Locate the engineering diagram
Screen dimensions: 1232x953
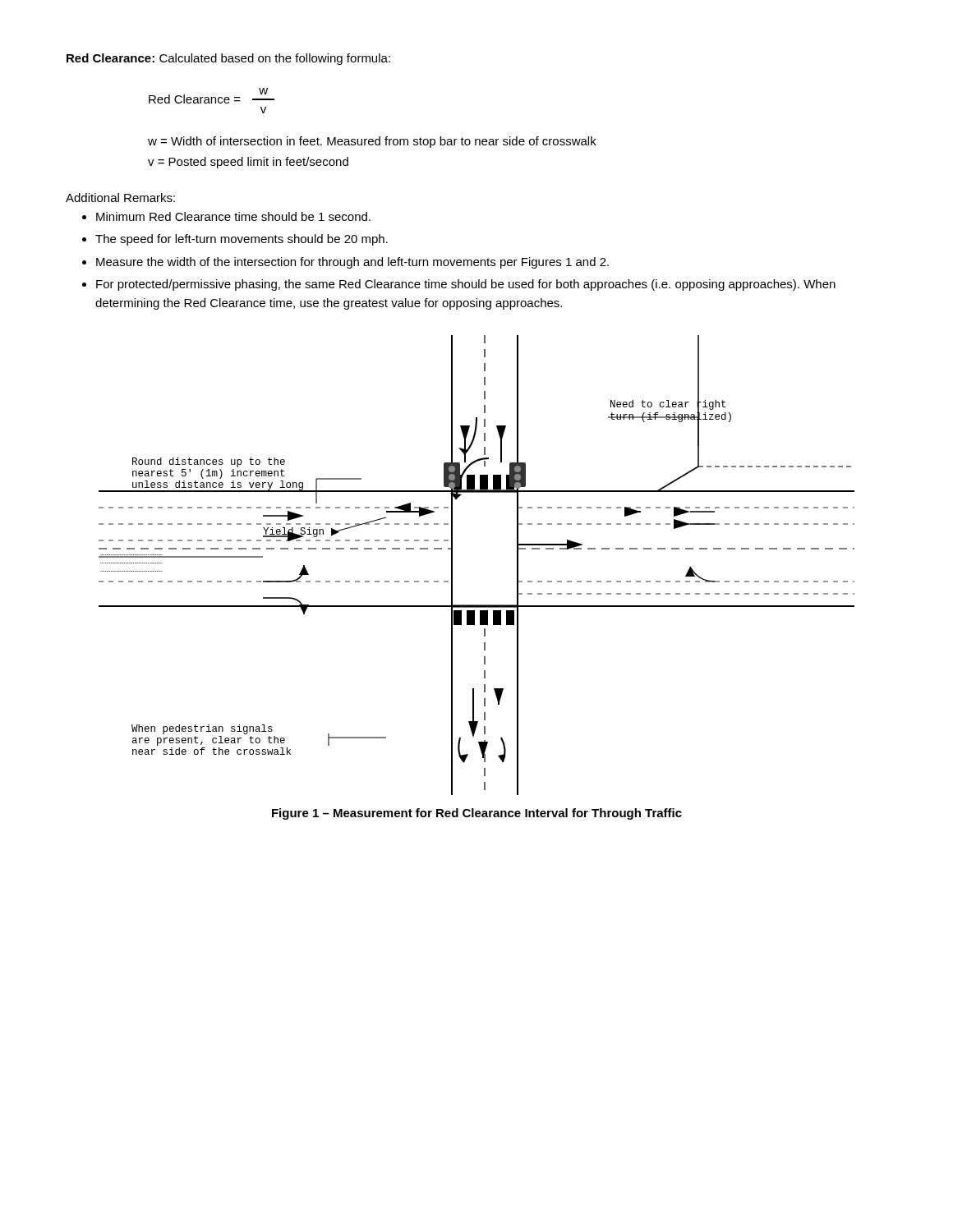coord(476,566)
